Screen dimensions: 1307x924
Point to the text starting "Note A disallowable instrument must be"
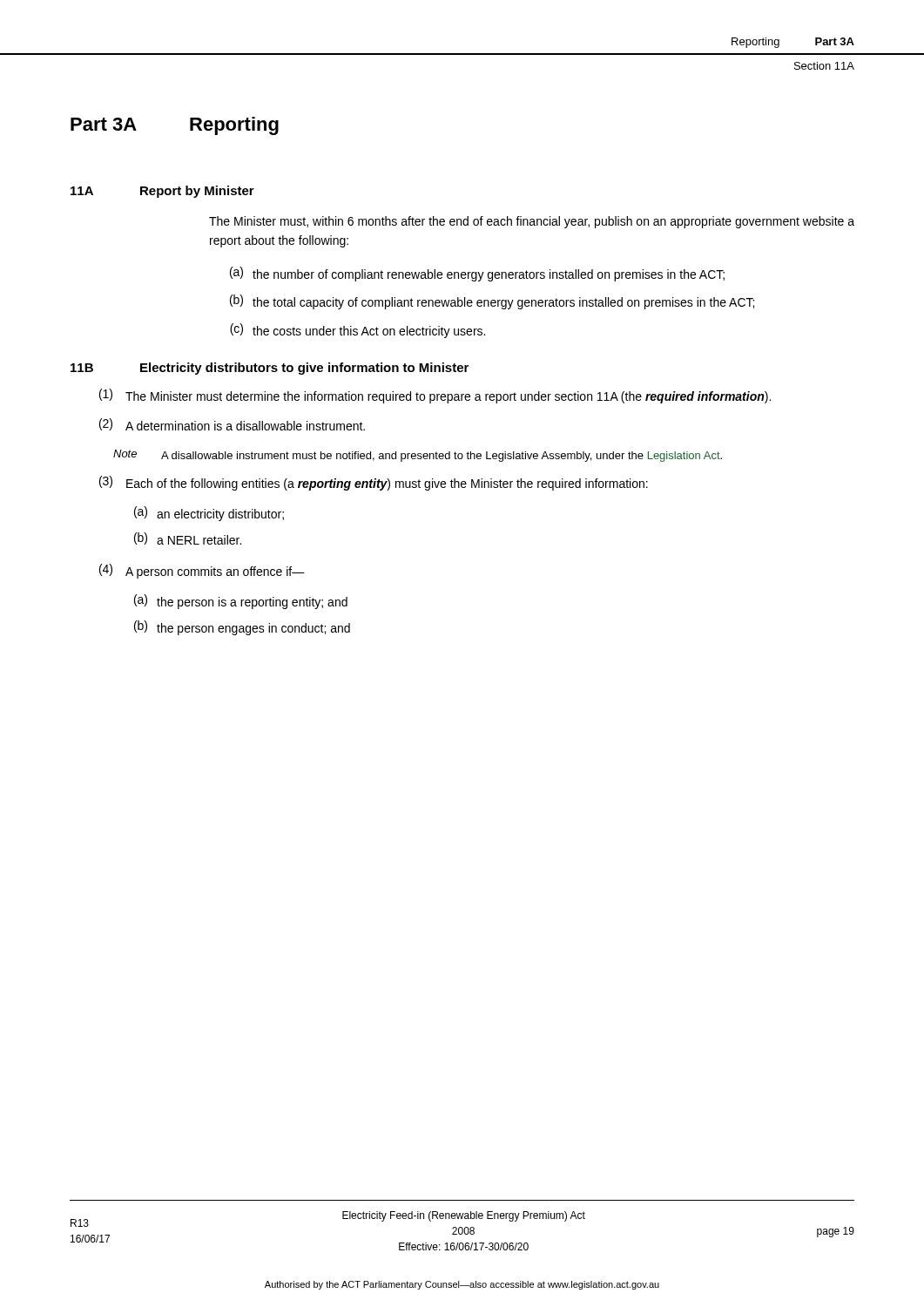484,455
